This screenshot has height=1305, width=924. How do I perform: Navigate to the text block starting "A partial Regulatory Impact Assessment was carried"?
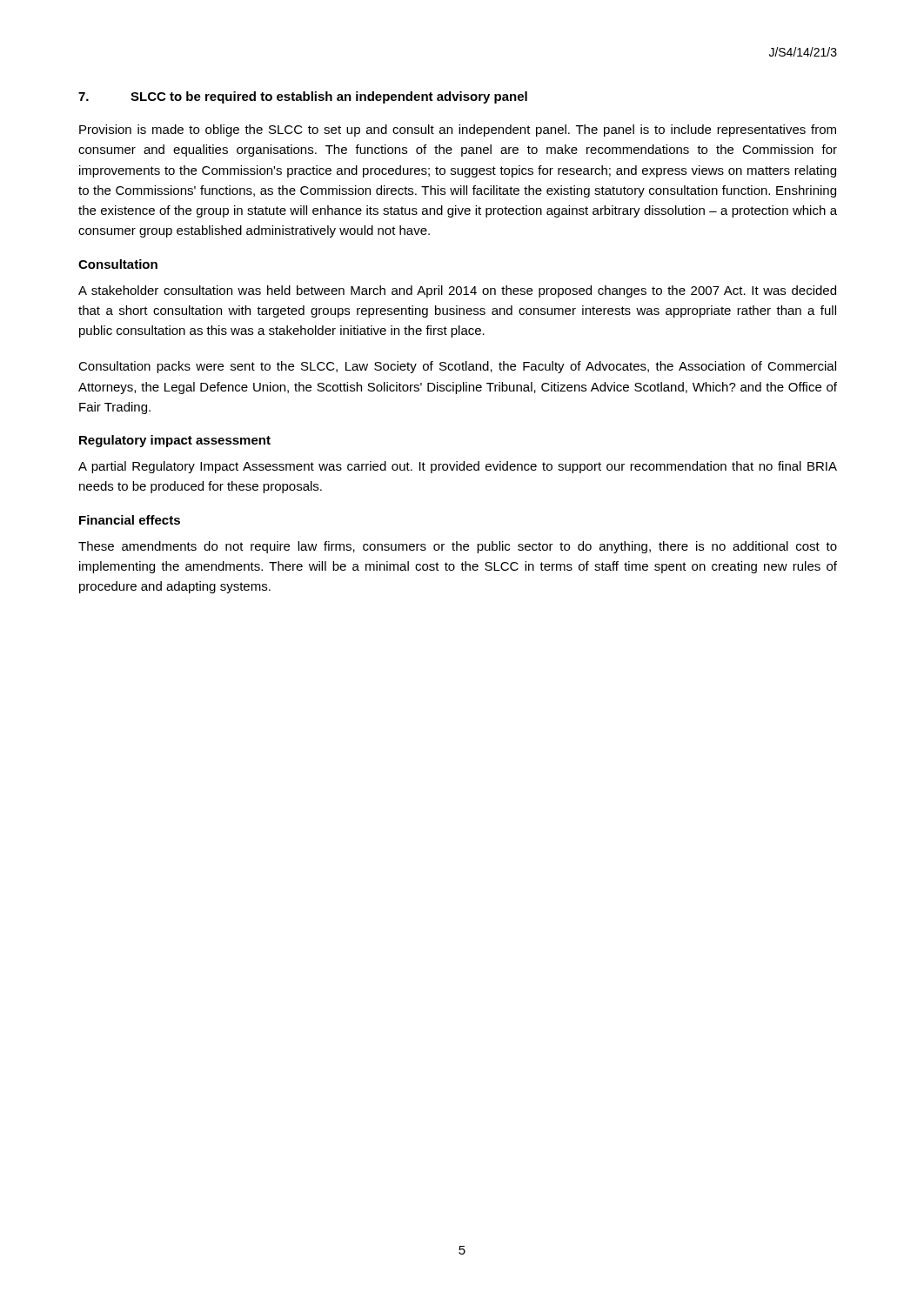point(458,476)
